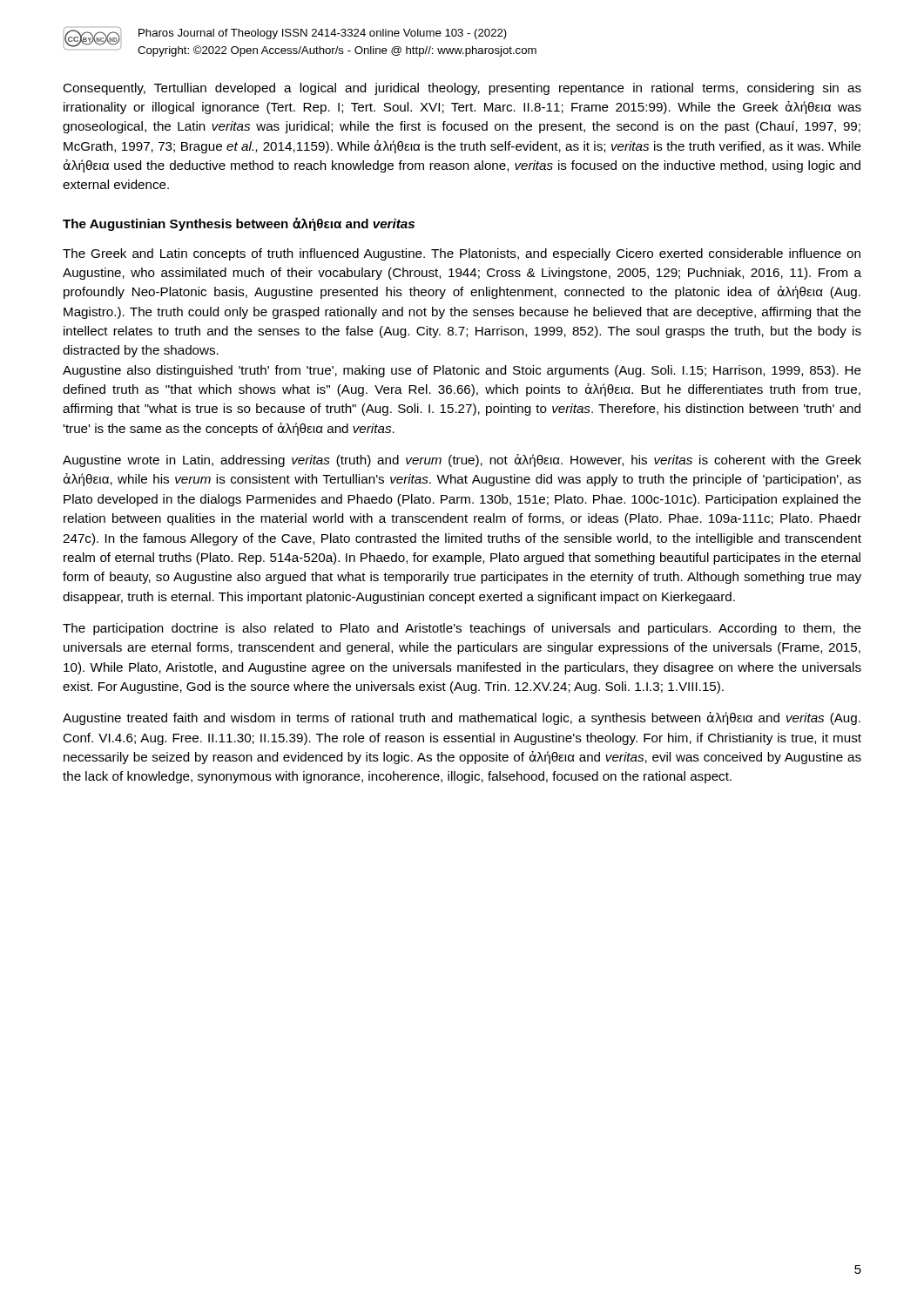Select the text block that reads "The Greek and"
The image size is (924, 1307).
(462, 341)
